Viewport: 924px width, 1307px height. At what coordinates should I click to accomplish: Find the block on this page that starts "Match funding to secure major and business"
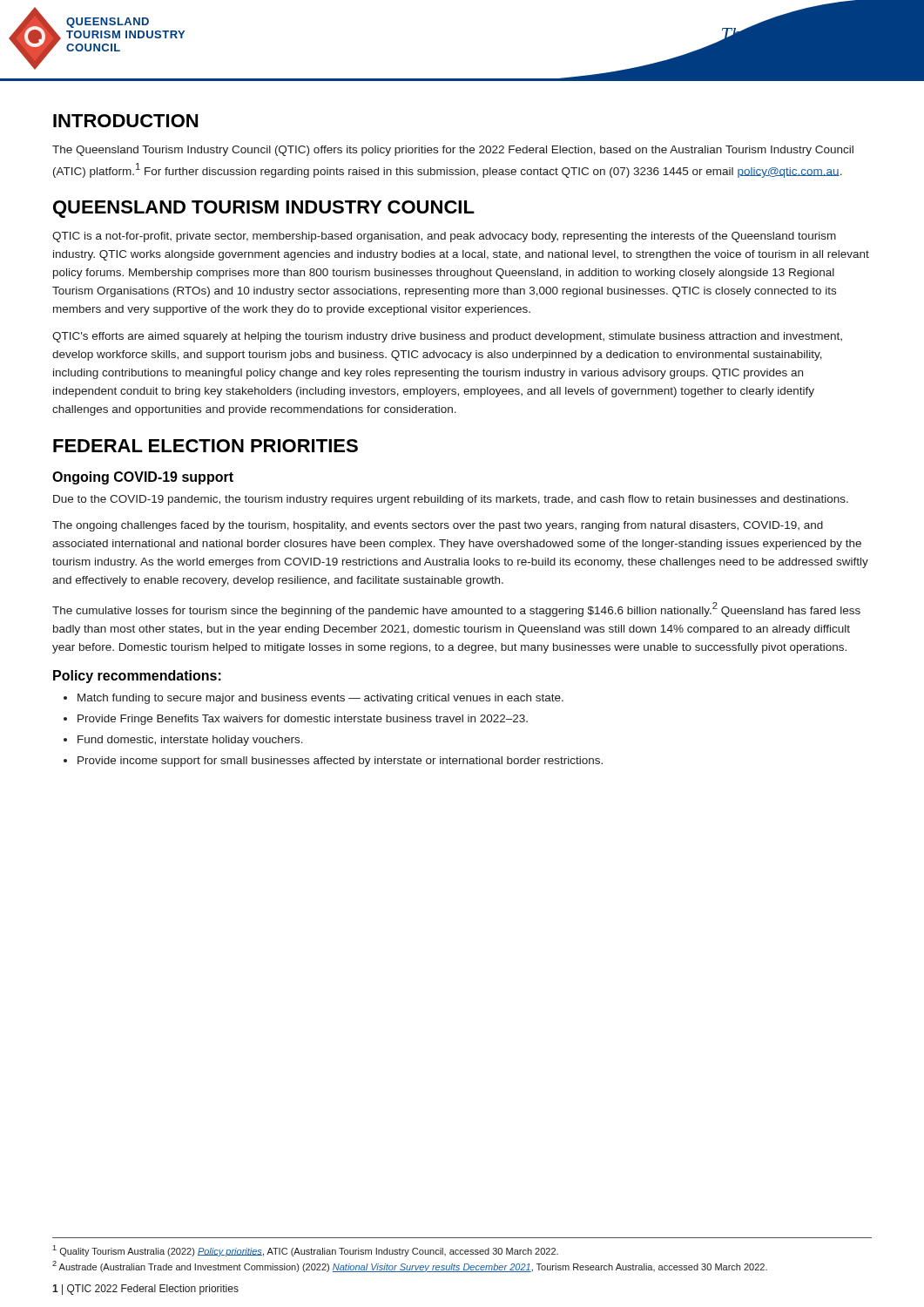click(320, 698)
